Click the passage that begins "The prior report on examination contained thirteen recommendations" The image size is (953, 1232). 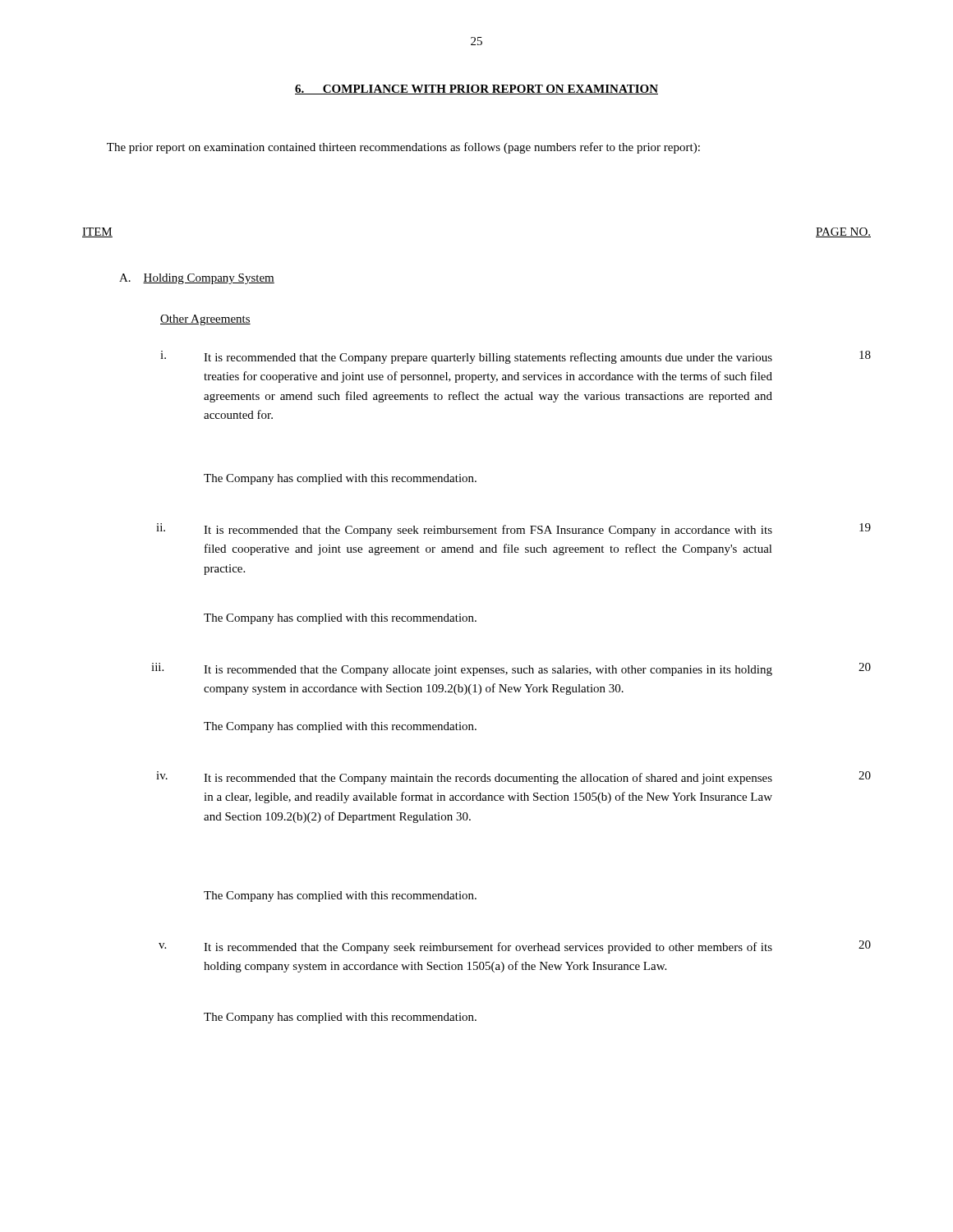pos(391,147)
